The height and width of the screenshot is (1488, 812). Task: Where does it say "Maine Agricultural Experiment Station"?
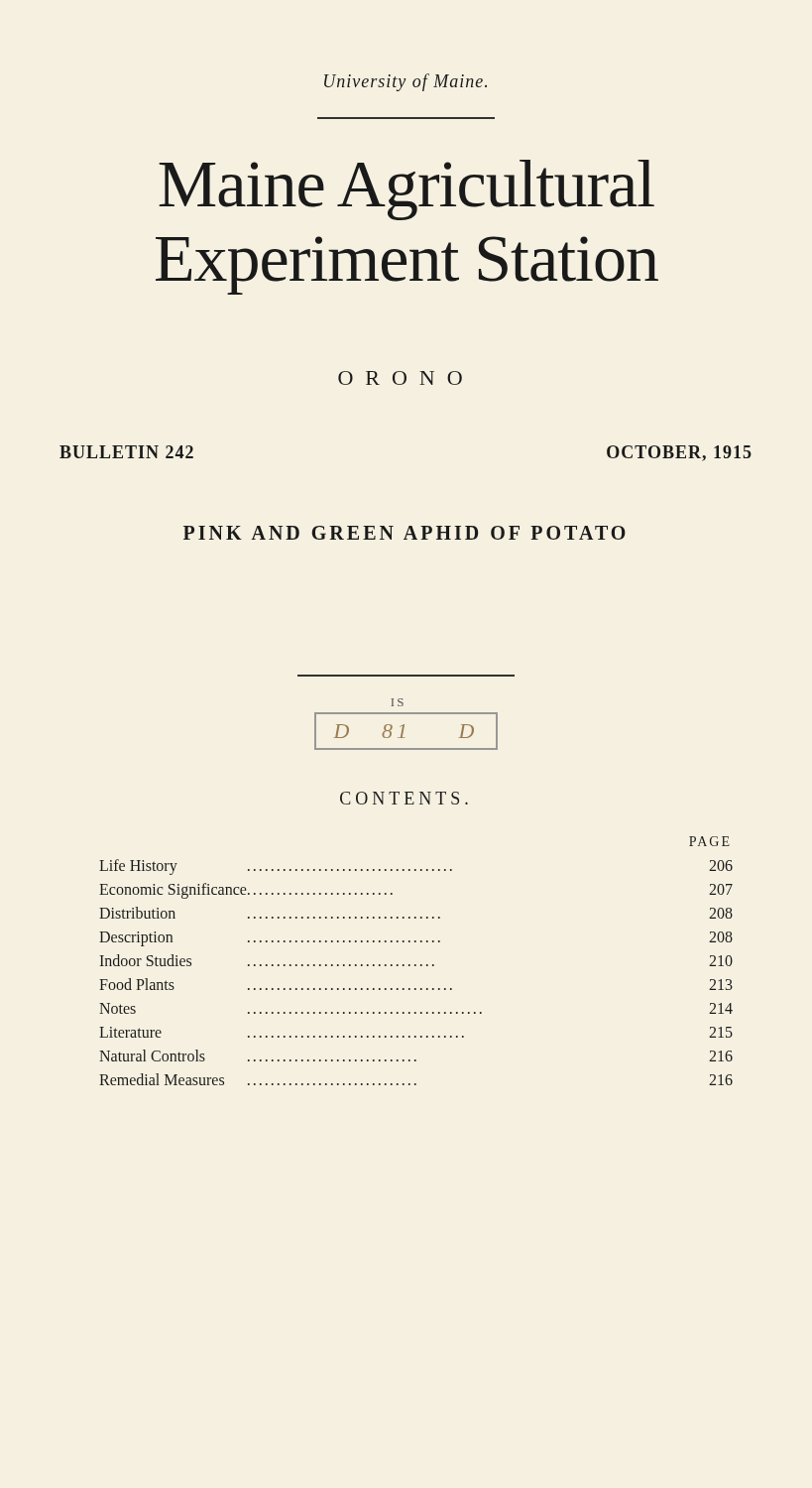(406, 221)
